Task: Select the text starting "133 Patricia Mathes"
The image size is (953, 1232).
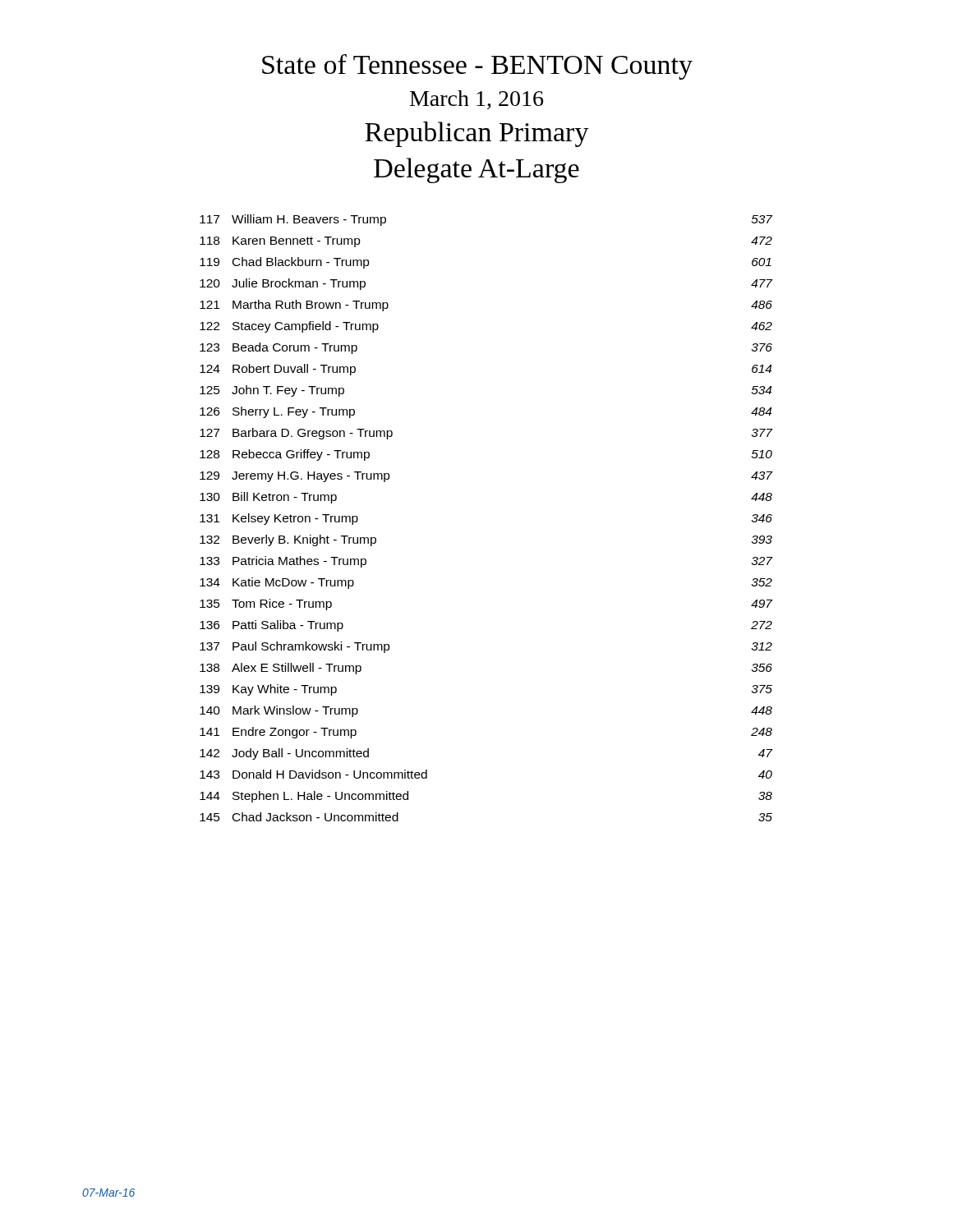Action: coord(301,561)
